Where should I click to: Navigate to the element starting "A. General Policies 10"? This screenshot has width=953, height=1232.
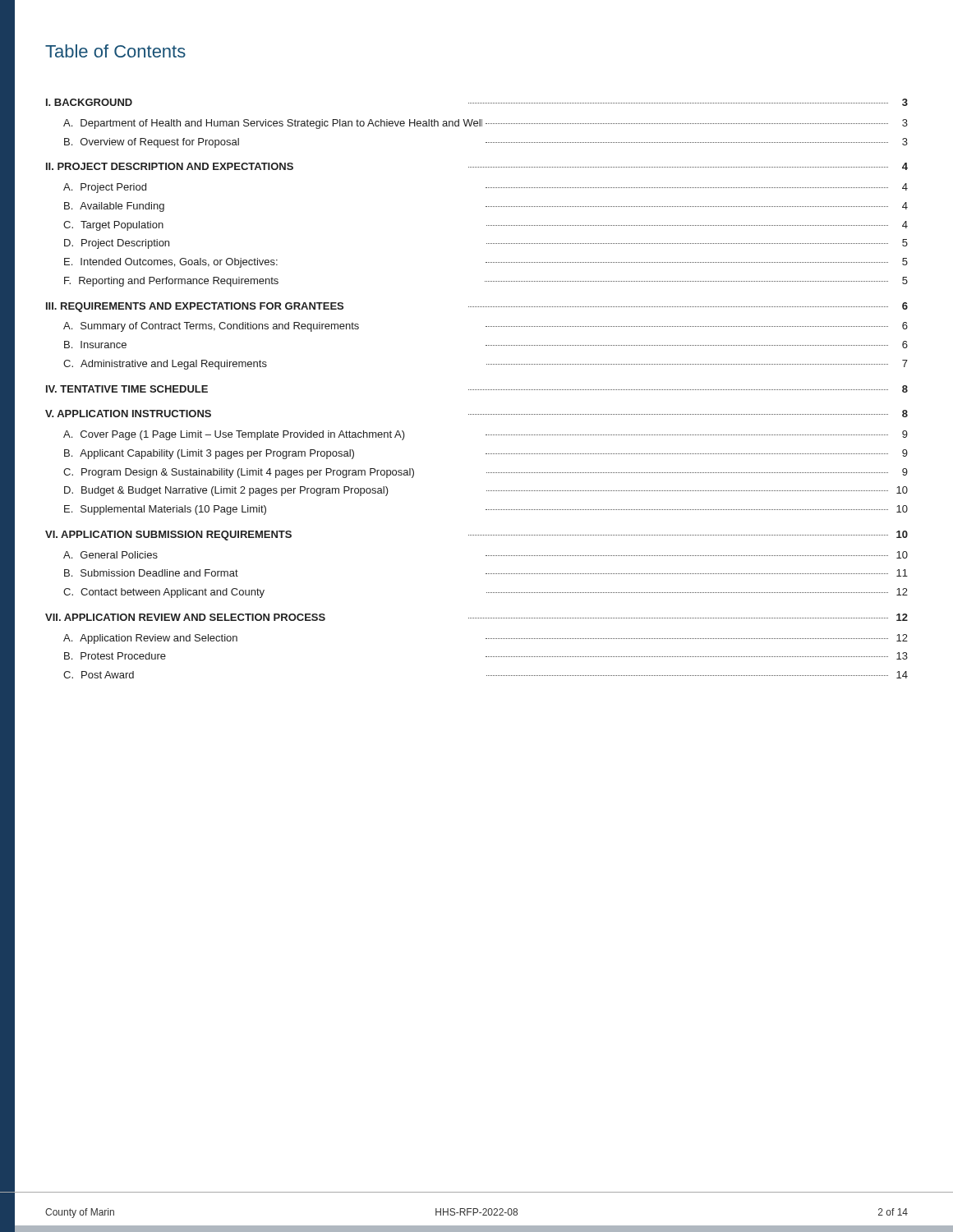(x=476, y=555)
